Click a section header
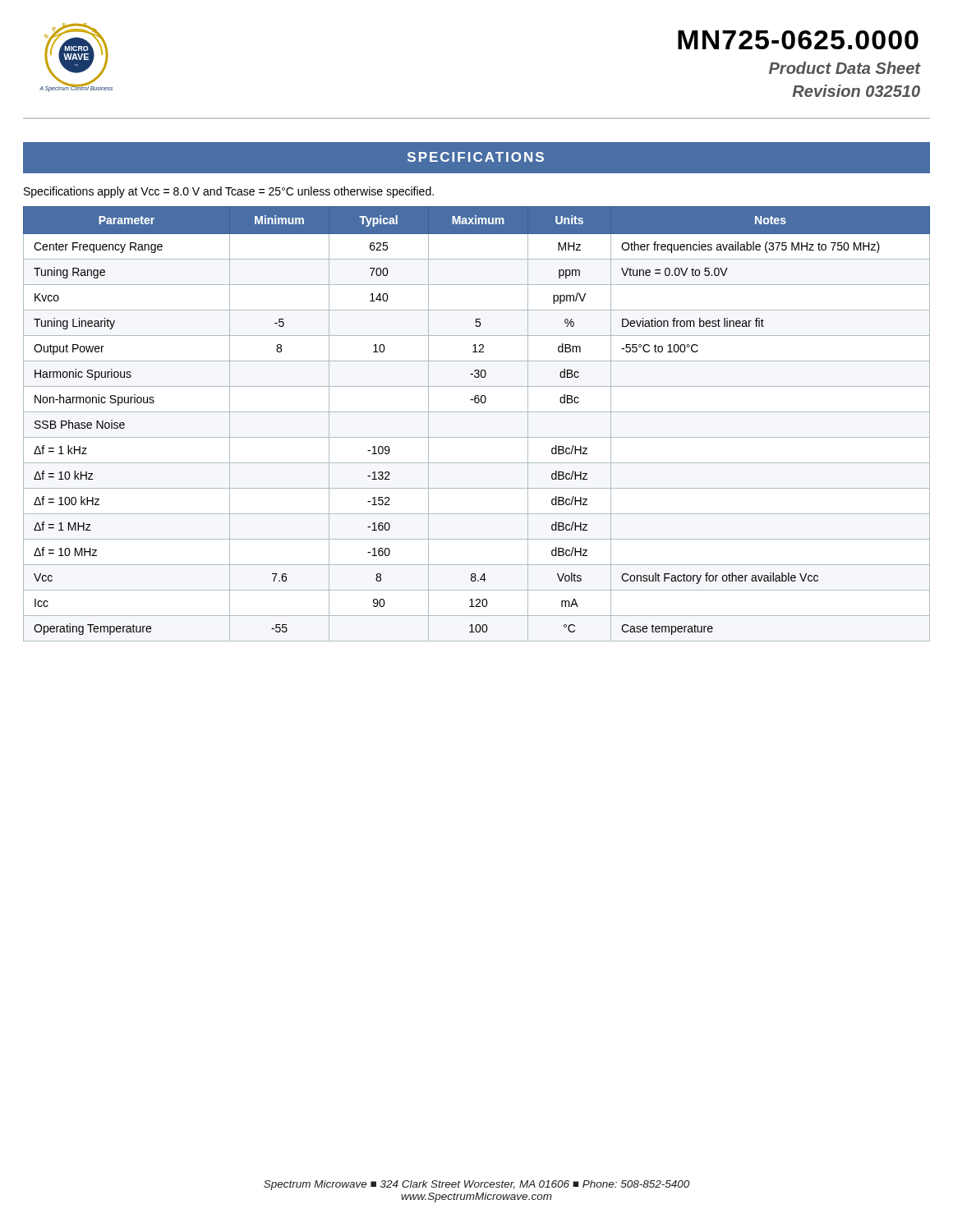Image resolution: width=953 pixels, height=1232 pixels. point(476,157)
